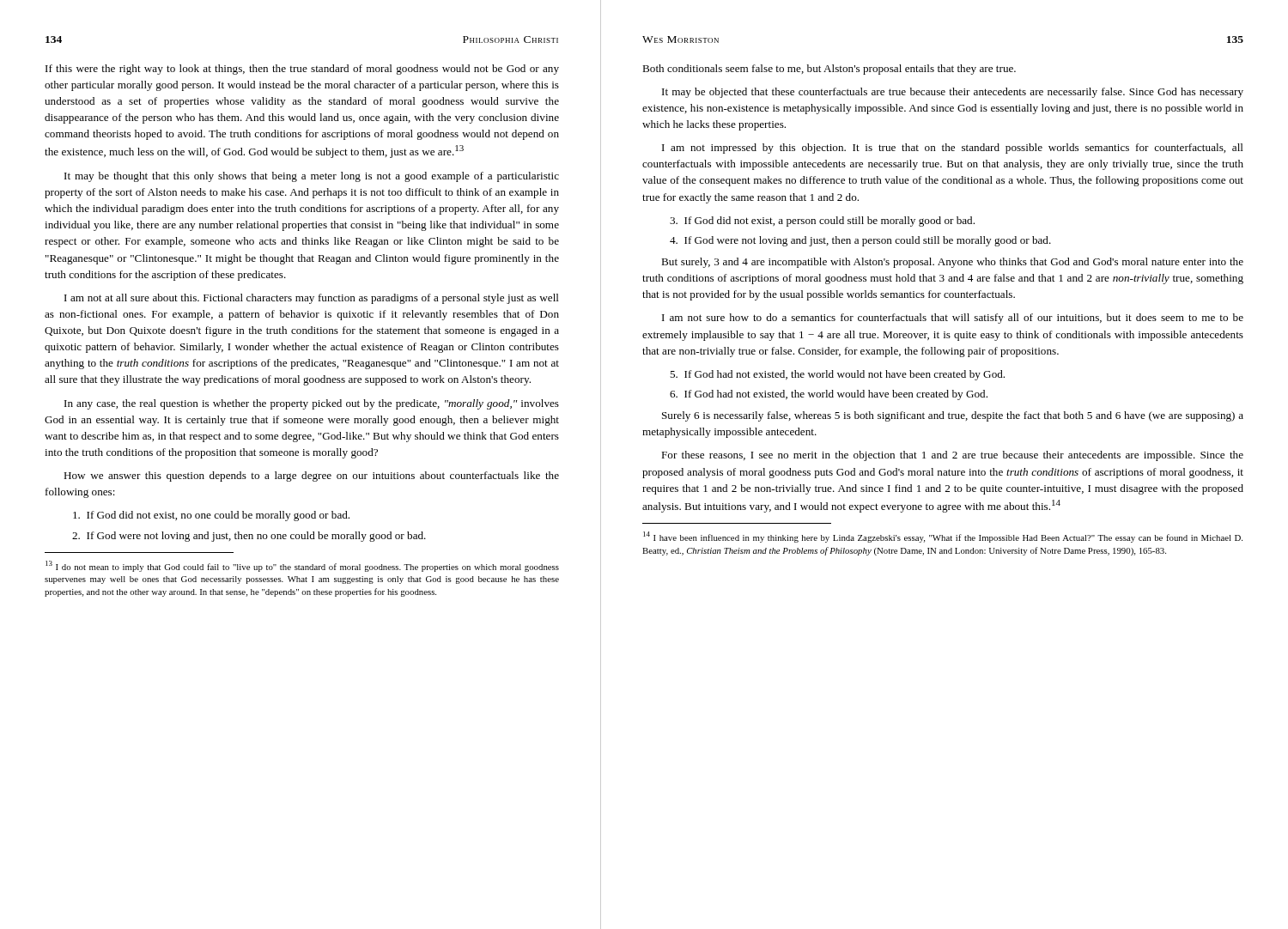The width and height of the screenshot is (1288, 929).
Task: Find the text starting "4. If God were"
Action: click(x=861, y=240)
